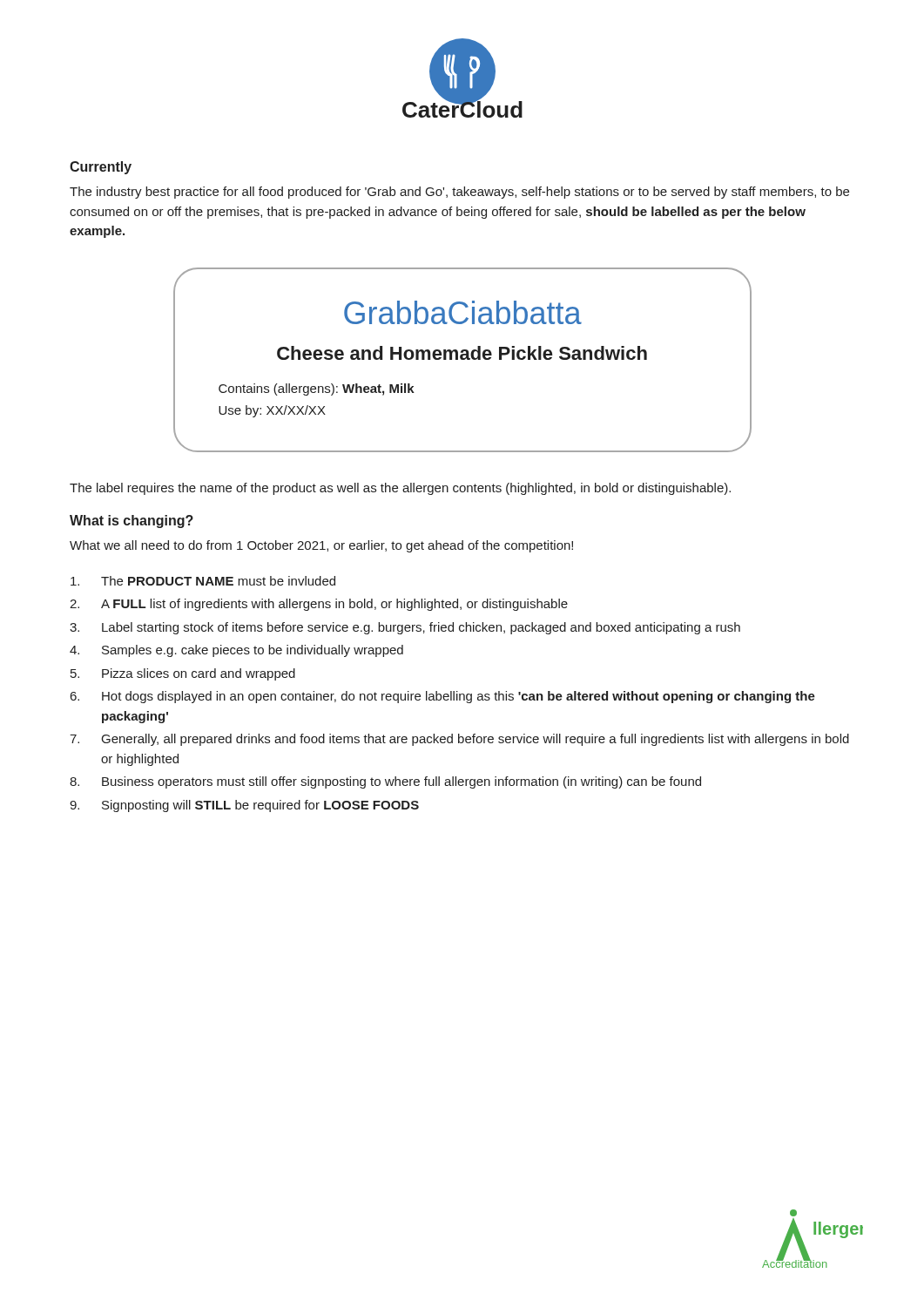Select the list item with the text "8. Business operators must"

[462, 782]
